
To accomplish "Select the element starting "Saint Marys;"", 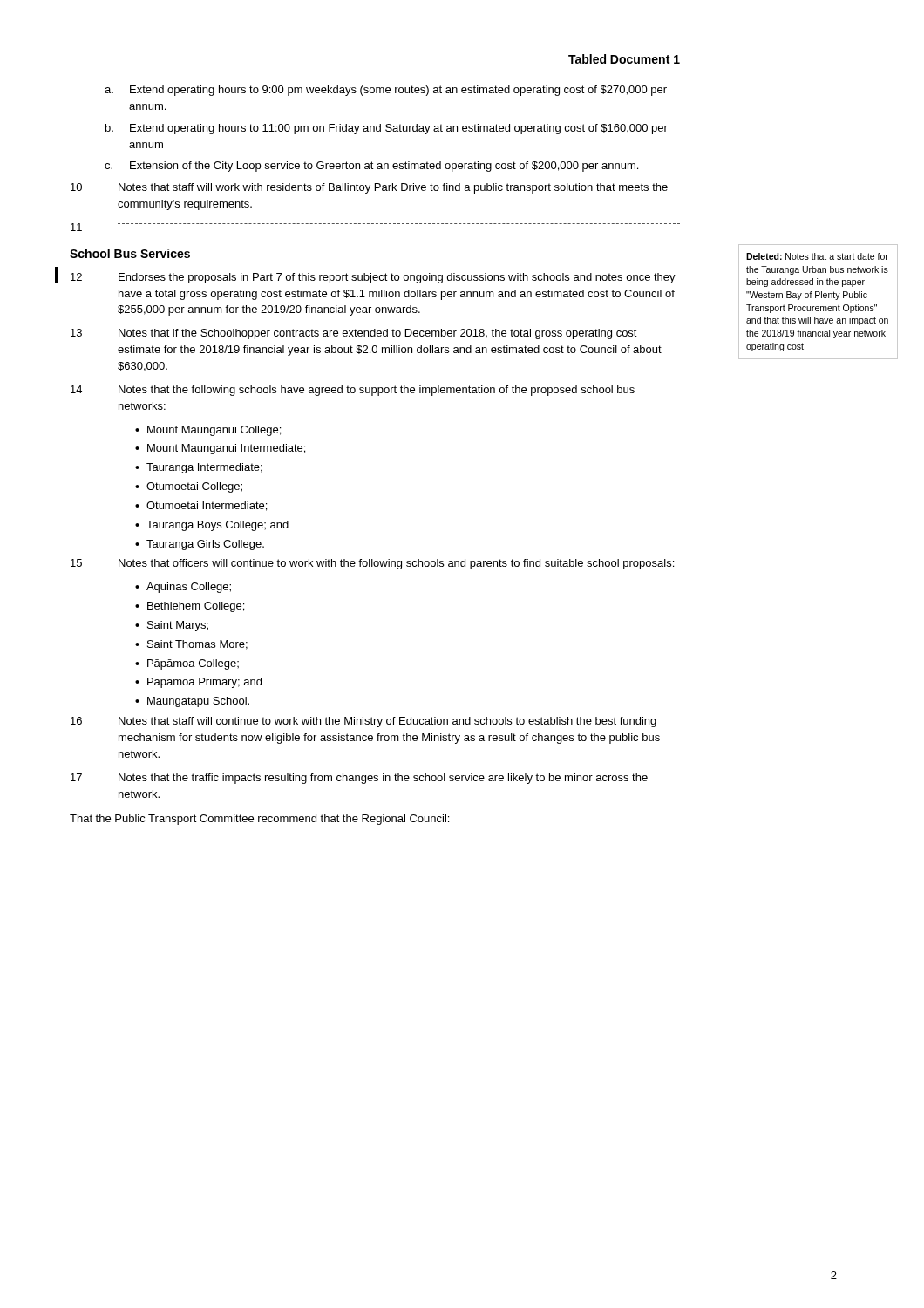I will [178, 625].
